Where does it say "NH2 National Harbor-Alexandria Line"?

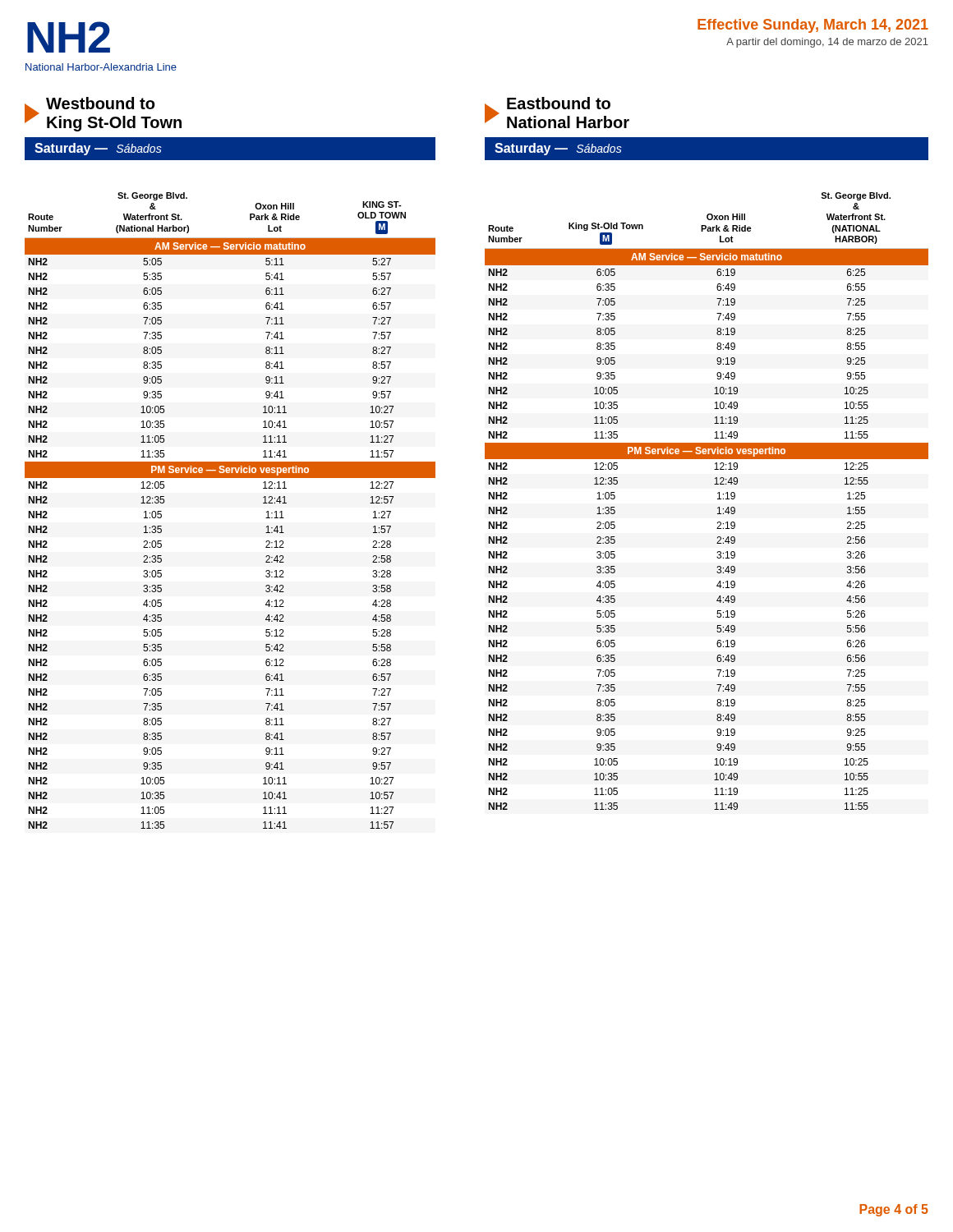click(101, 44)
